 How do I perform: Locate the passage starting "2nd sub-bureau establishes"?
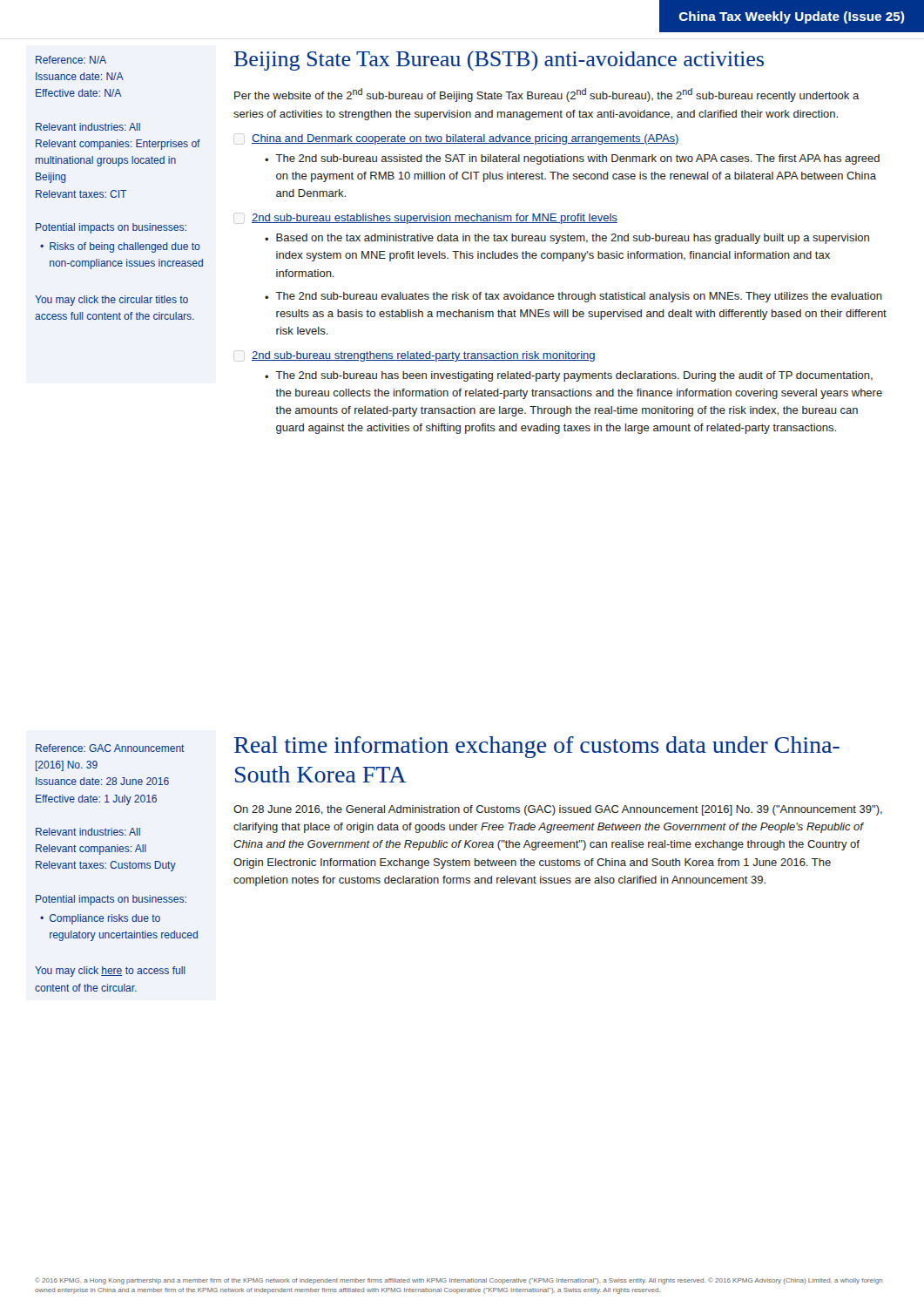(x=425, y=218)
